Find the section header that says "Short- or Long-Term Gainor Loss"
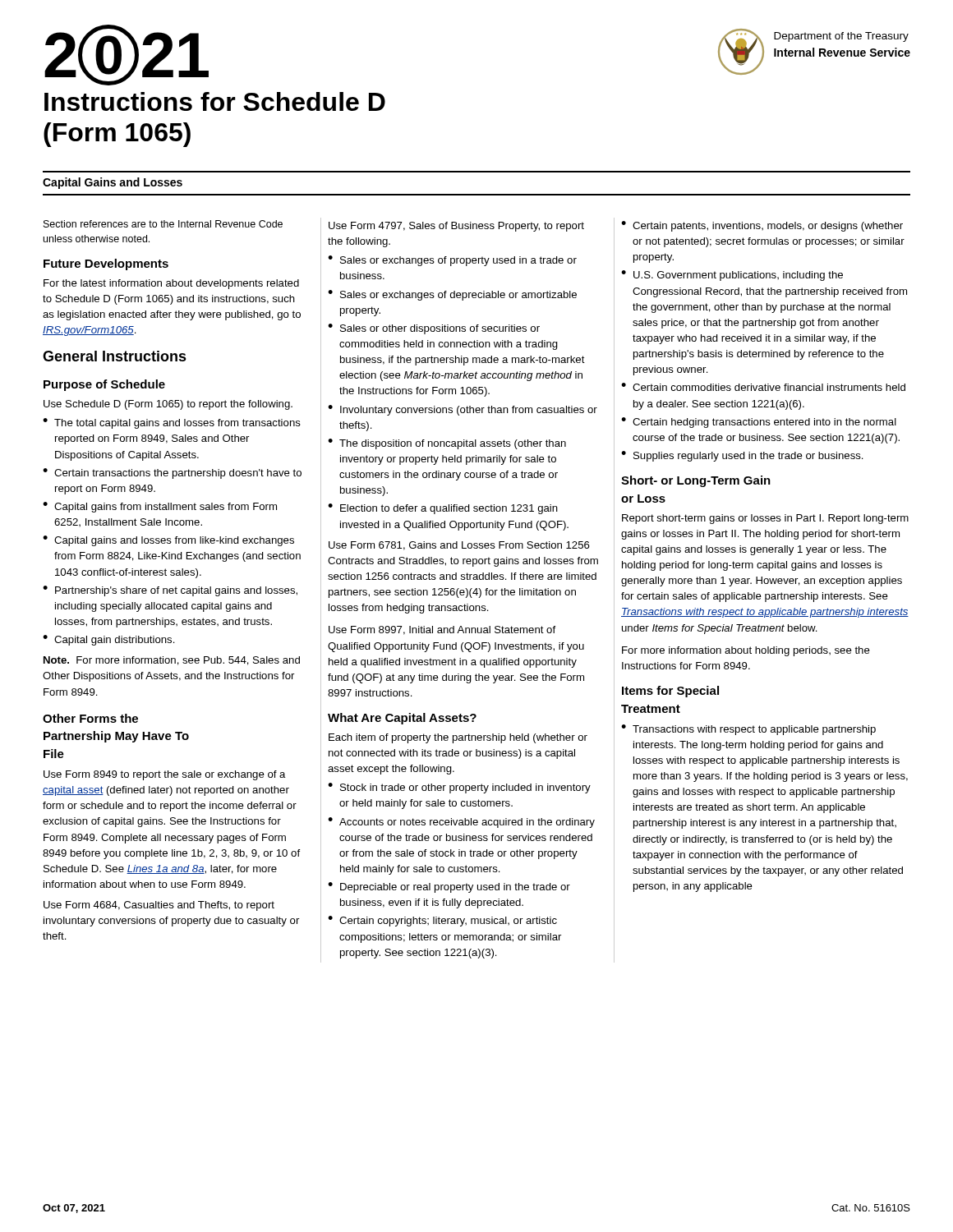953x1232 pixels. tap(696, 489)
